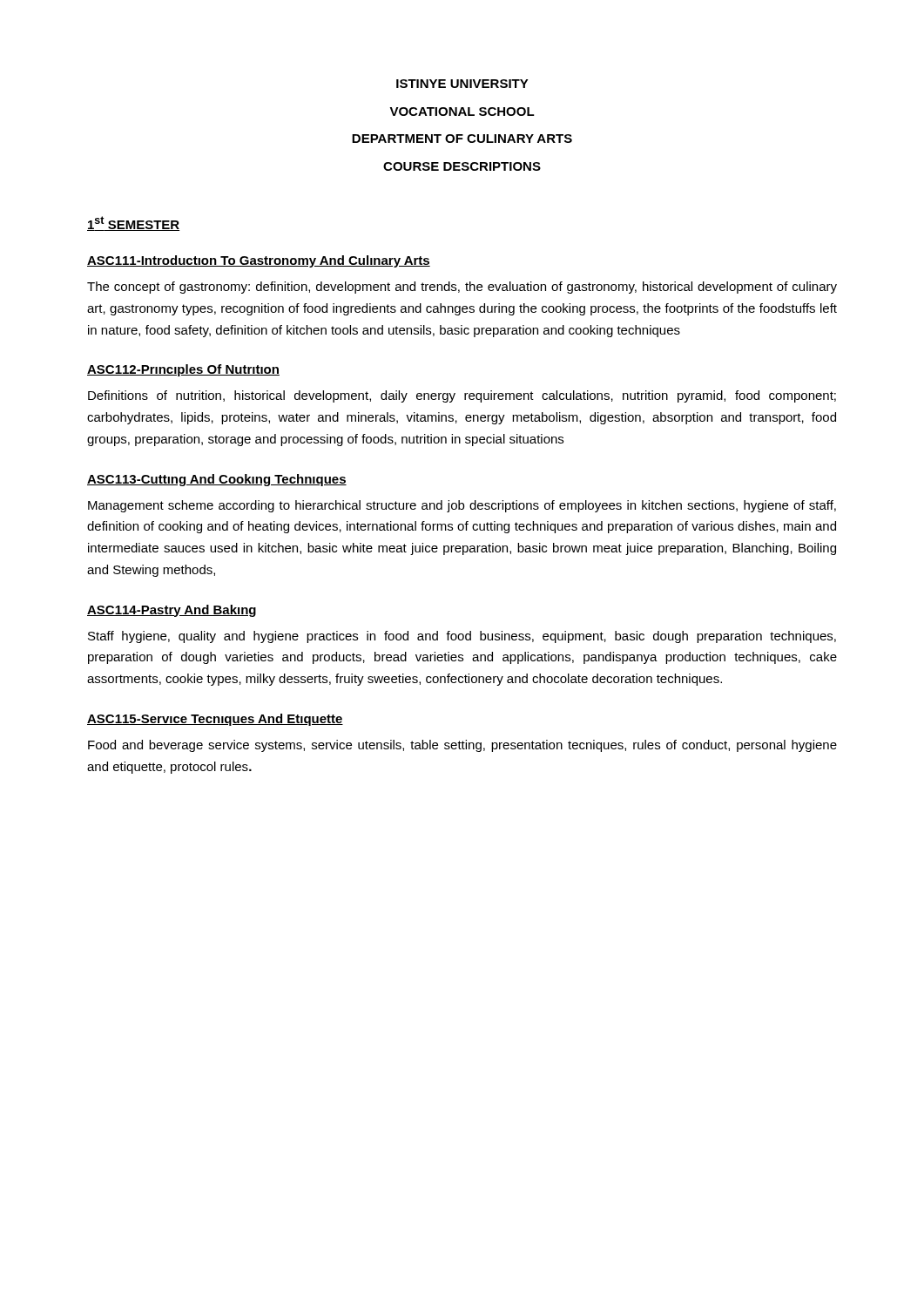This screenshot has height=1307, width=924.
Task: Select the region starting "ASC111-Introductıon To Gastronomy And Culınary Arts"
Action: tap(259, 260)
